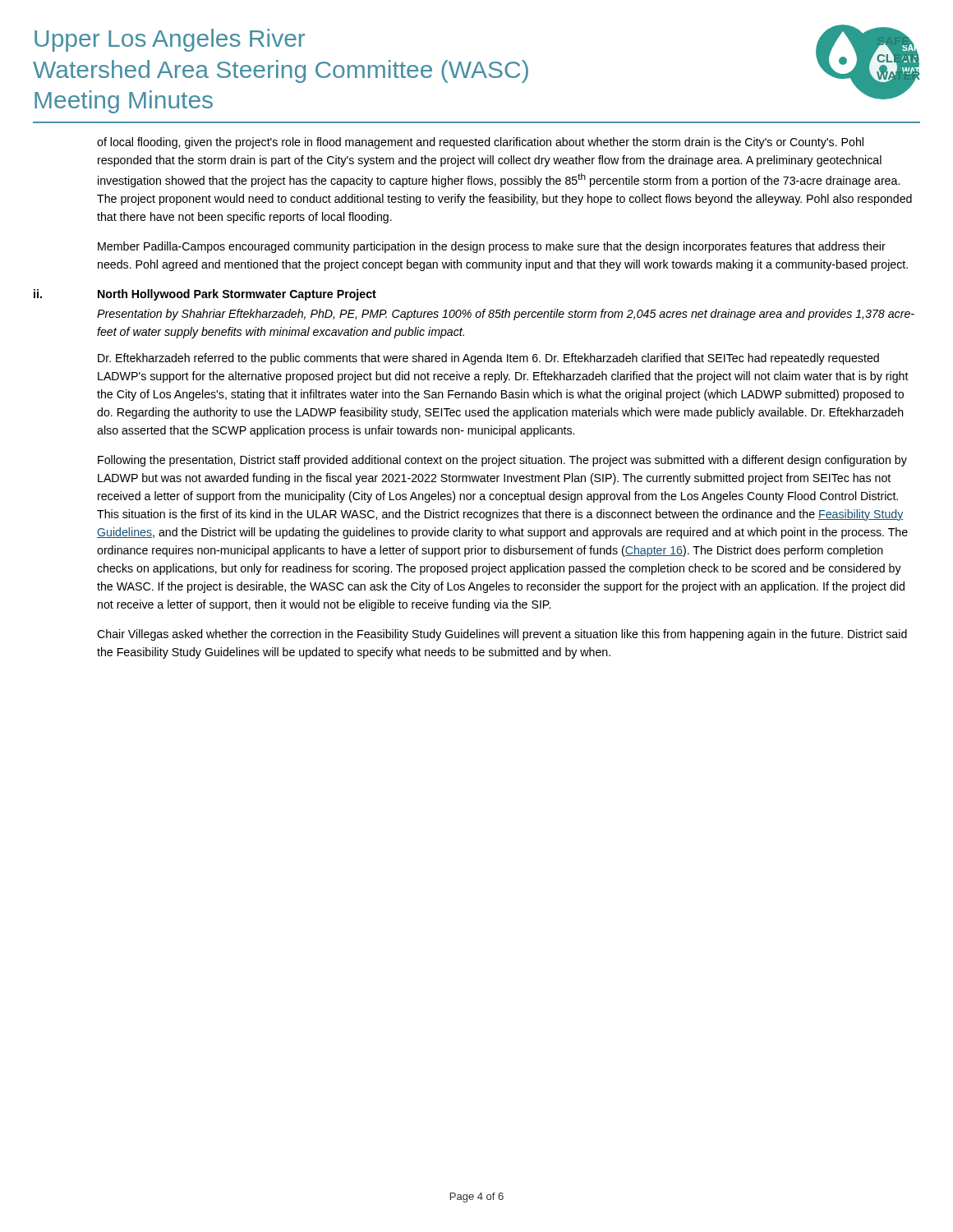This screenshot has height=1232, width=953.
Task: Find the text block starting "Chair Villegas asked whether"
Action: (x=502, y=643)
